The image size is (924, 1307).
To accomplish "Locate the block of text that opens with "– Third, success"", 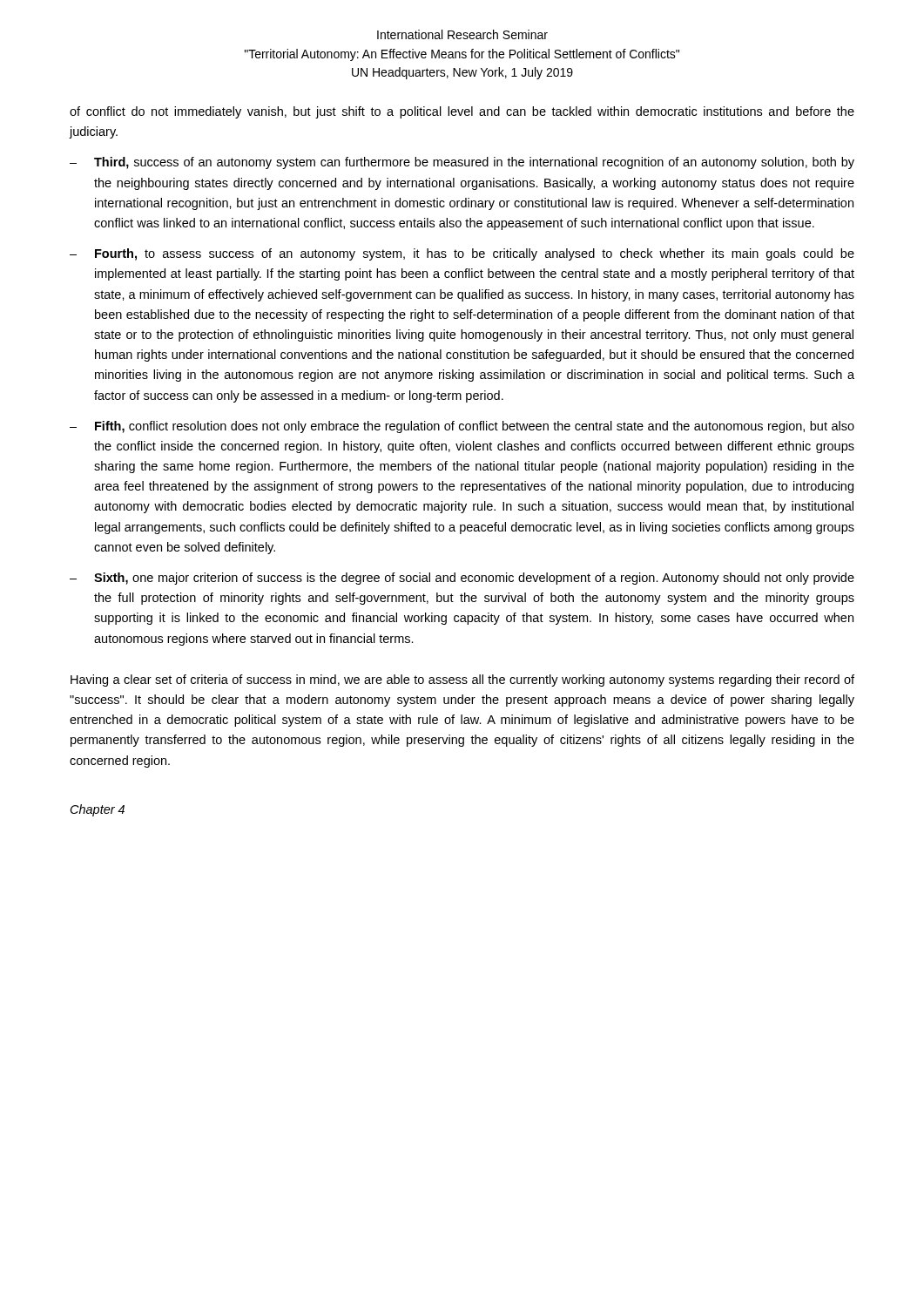I will [x=462, y=193].
